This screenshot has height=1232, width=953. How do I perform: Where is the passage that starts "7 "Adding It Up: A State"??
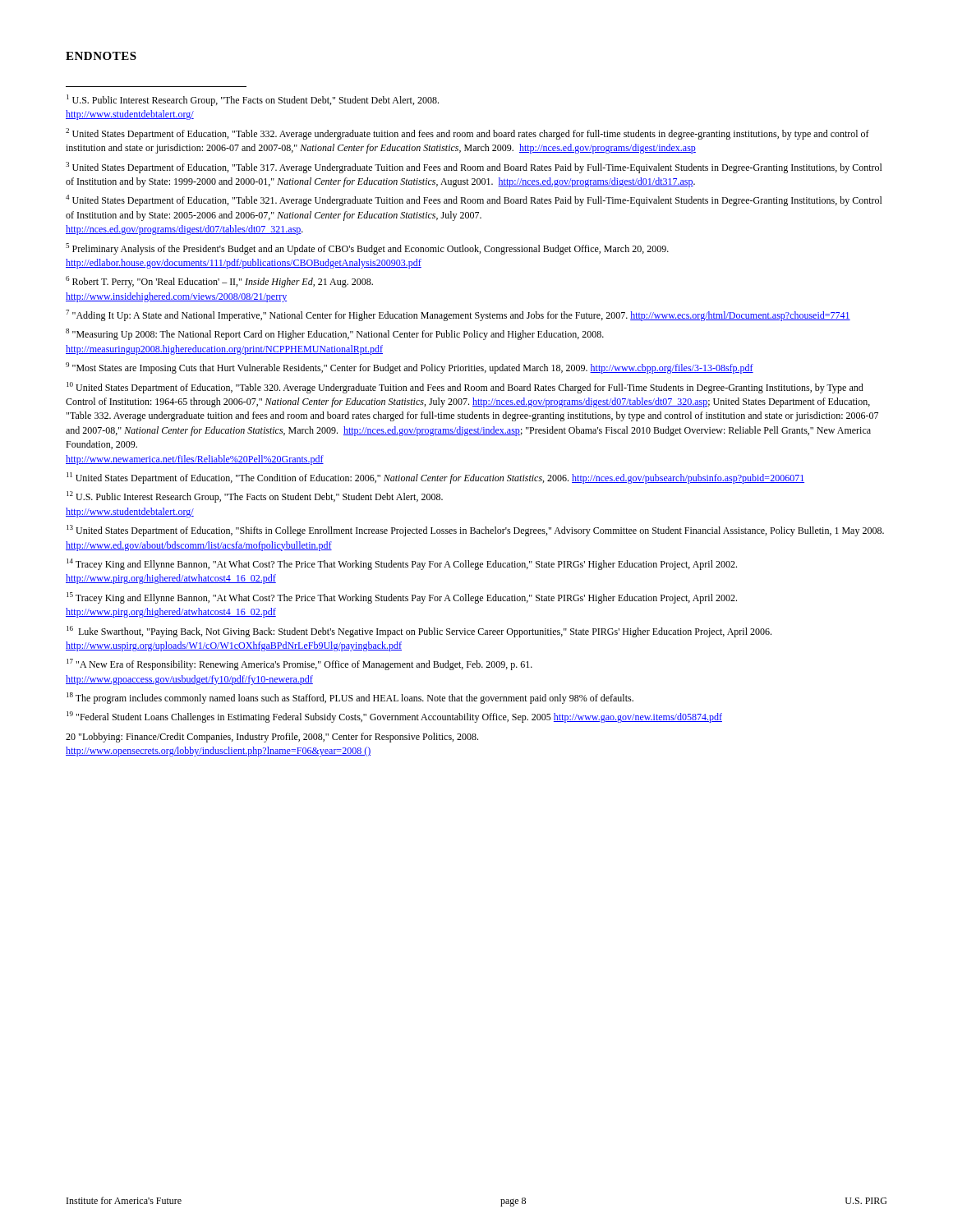pos(458,315)
